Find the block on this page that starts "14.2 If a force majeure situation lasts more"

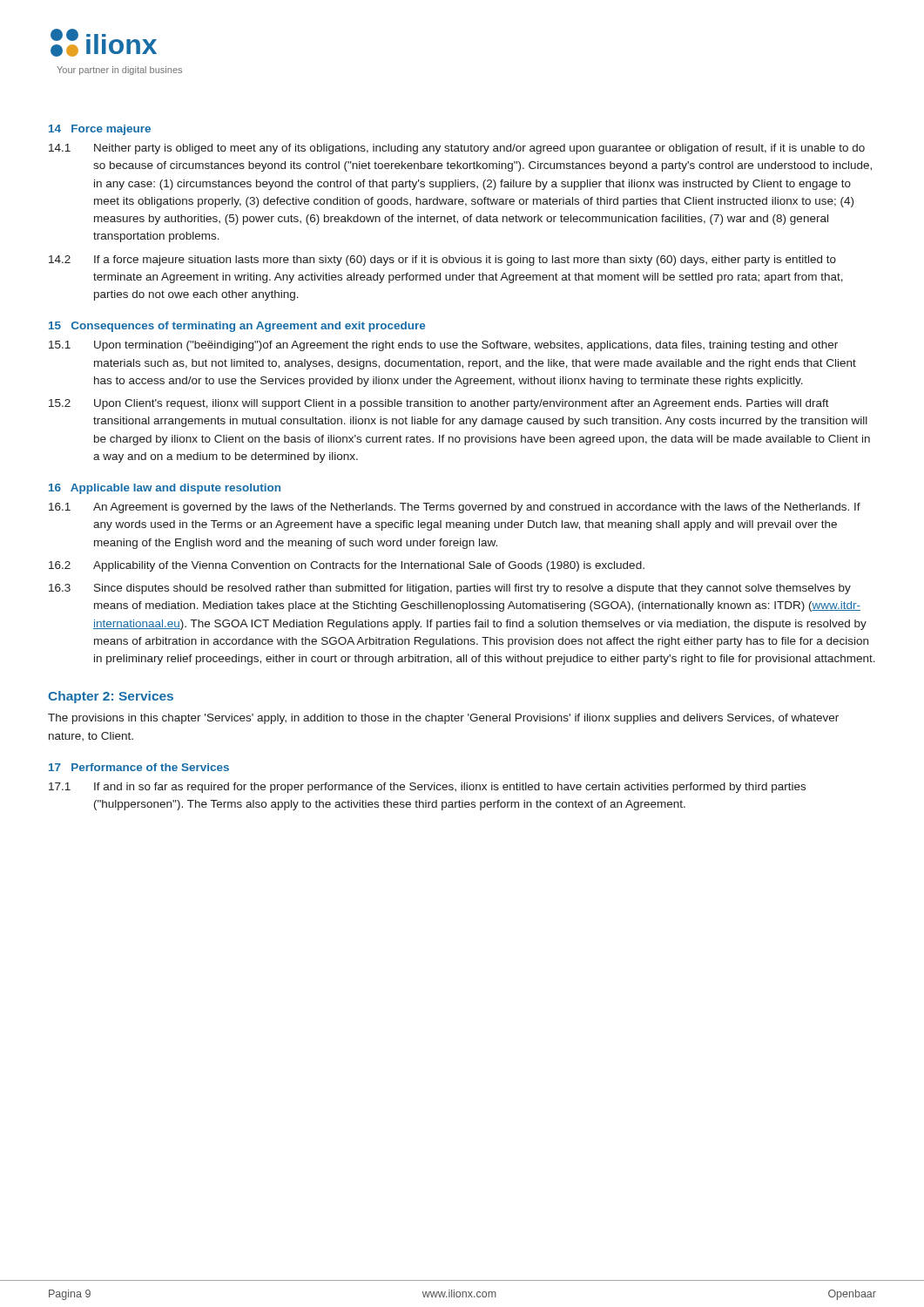[x=462, y=277]
